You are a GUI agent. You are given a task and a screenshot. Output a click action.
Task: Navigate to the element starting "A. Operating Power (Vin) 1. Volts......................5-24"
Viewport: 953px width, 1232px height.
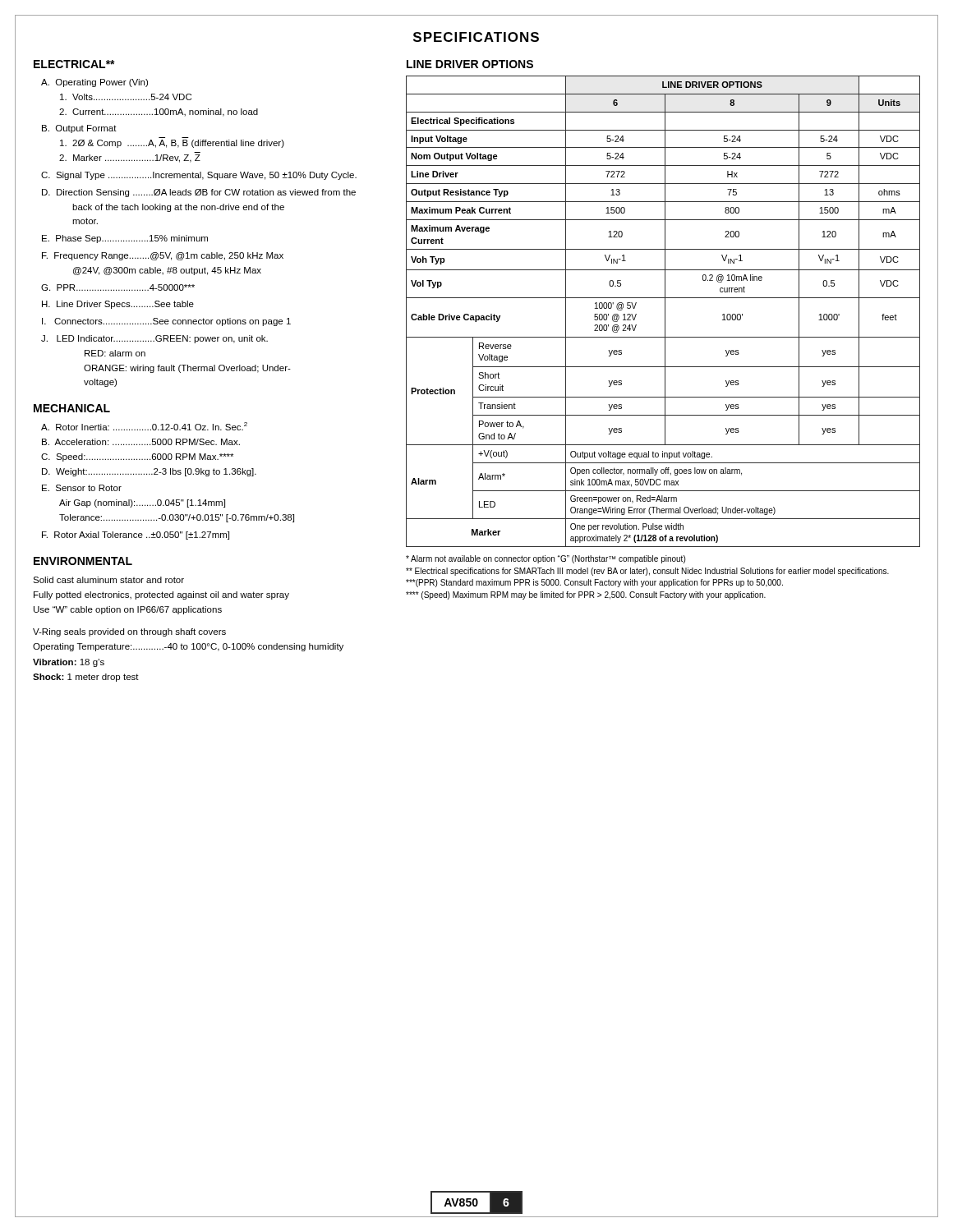94,83
